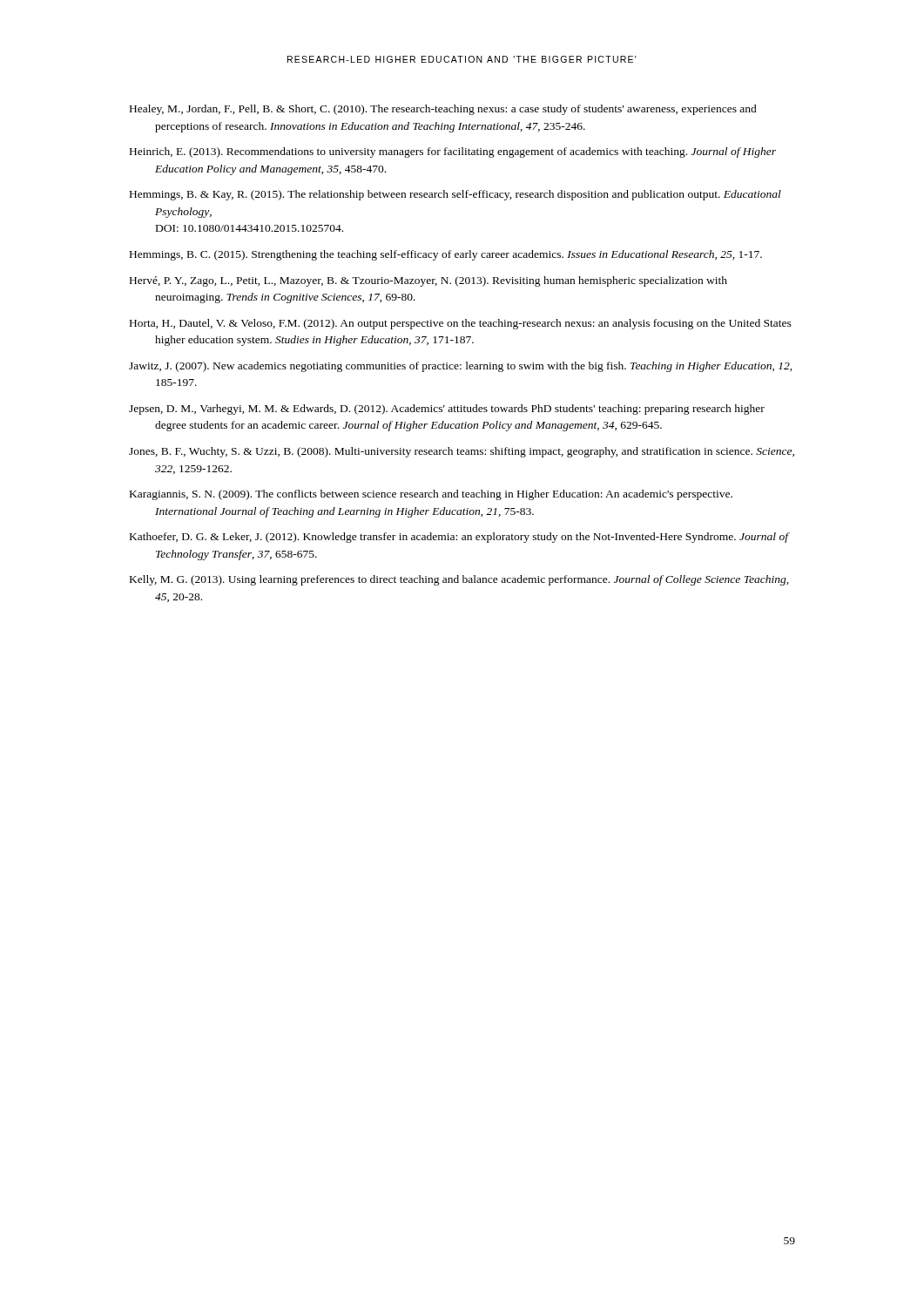Viewport: 924px width, 1307px height.
Task: Click on the block starting "Karagiannis, S. N. (2009). The conflicts"
Action: click(x=431, y=502)
